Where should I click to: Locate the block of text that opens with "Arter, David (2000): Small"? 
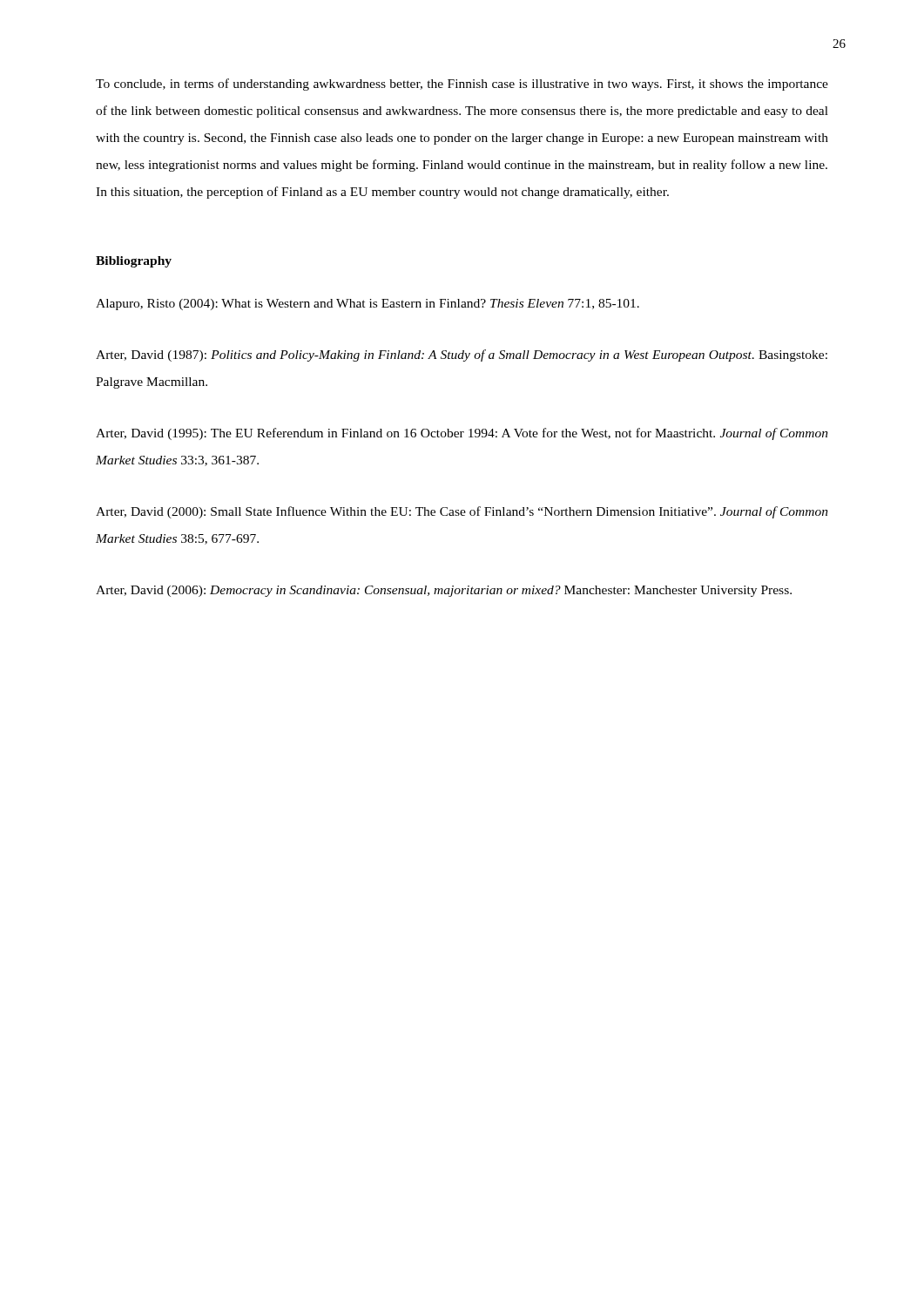462,524
